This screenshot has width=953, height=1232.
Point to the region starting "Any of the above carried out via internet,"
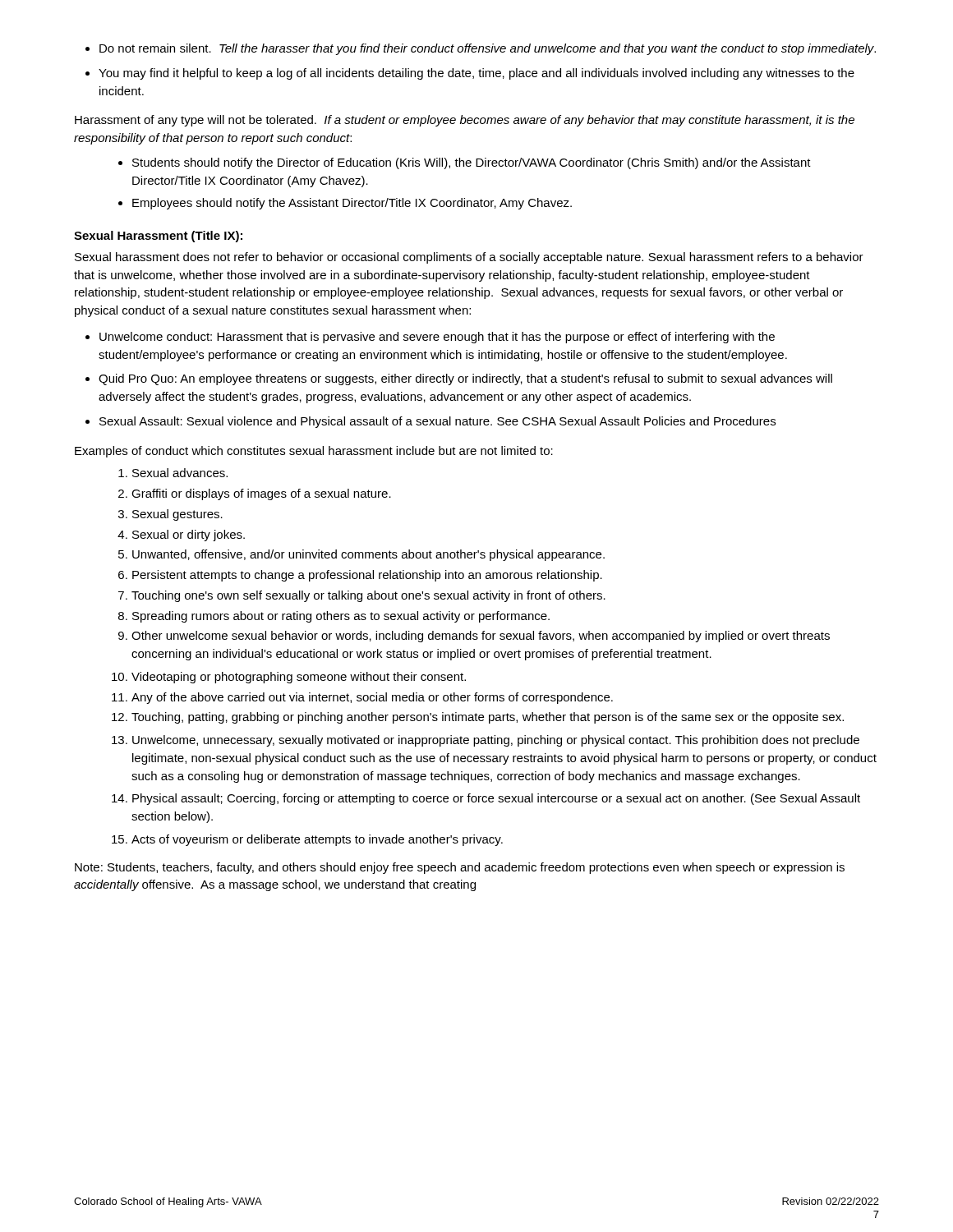(373, 697)
